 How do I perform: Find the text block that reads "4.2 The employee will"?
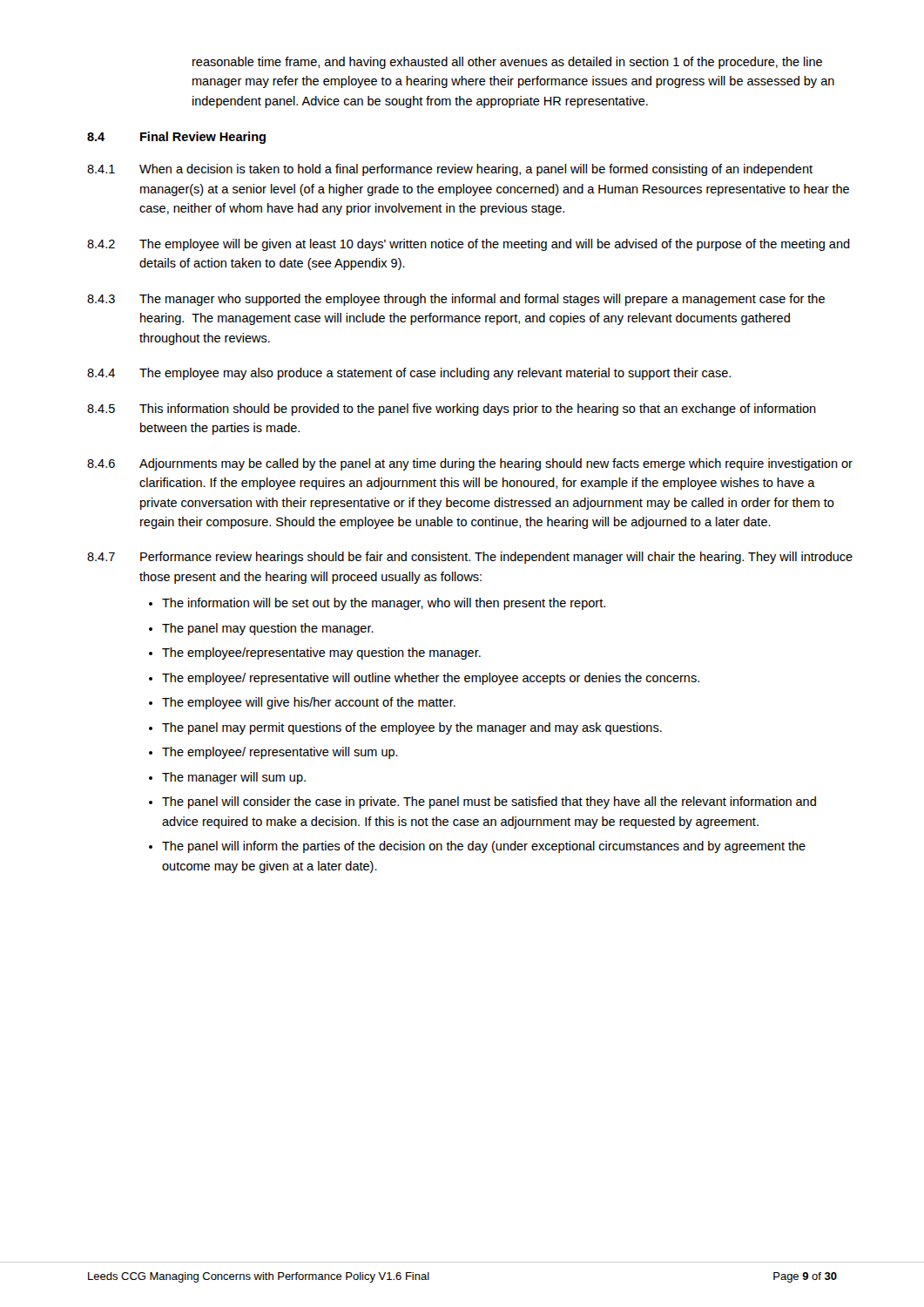[x=471, y=254]
